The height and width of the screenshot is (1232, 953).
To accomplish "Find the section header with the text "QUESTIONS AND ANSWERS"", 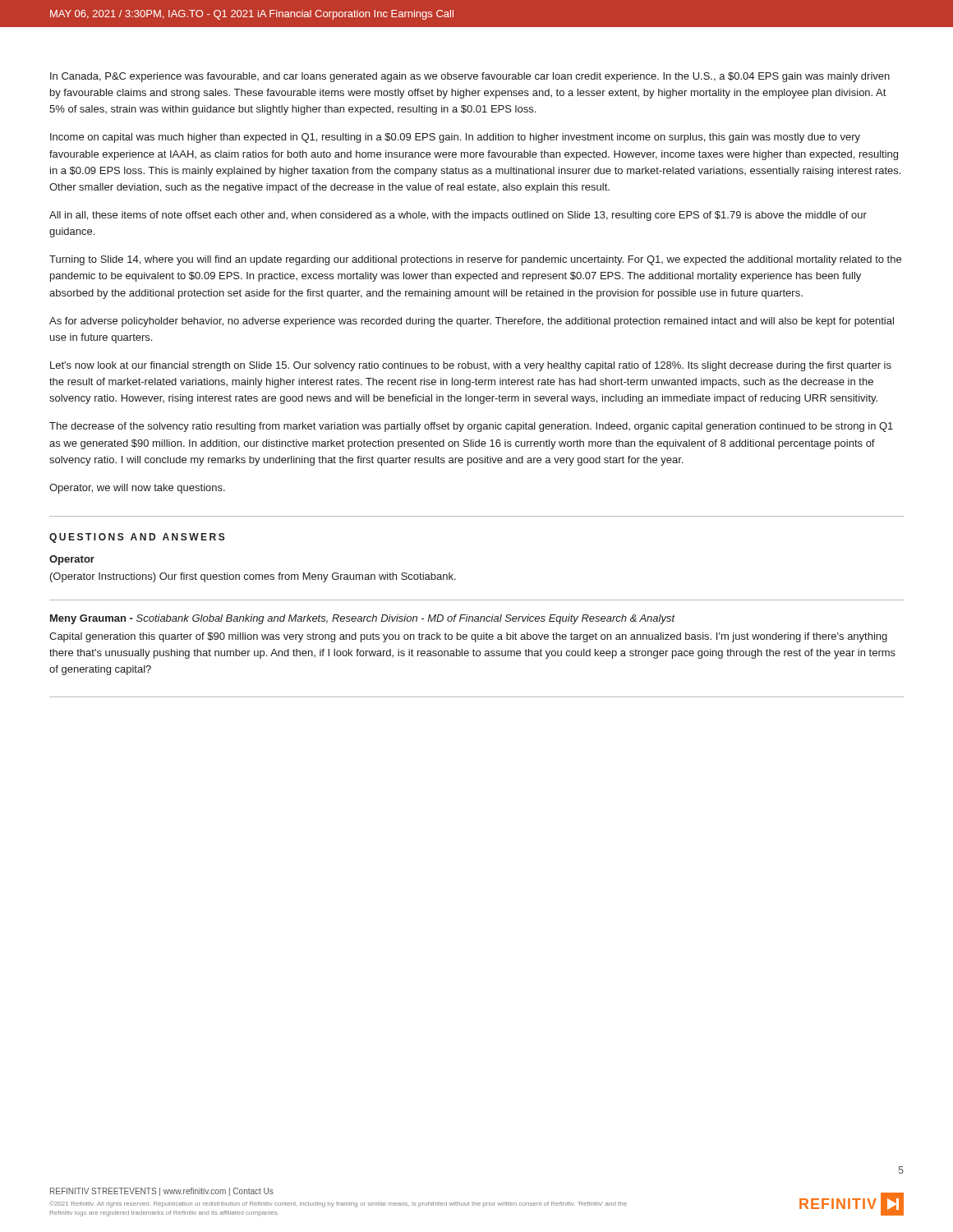I will click(138, 537).
